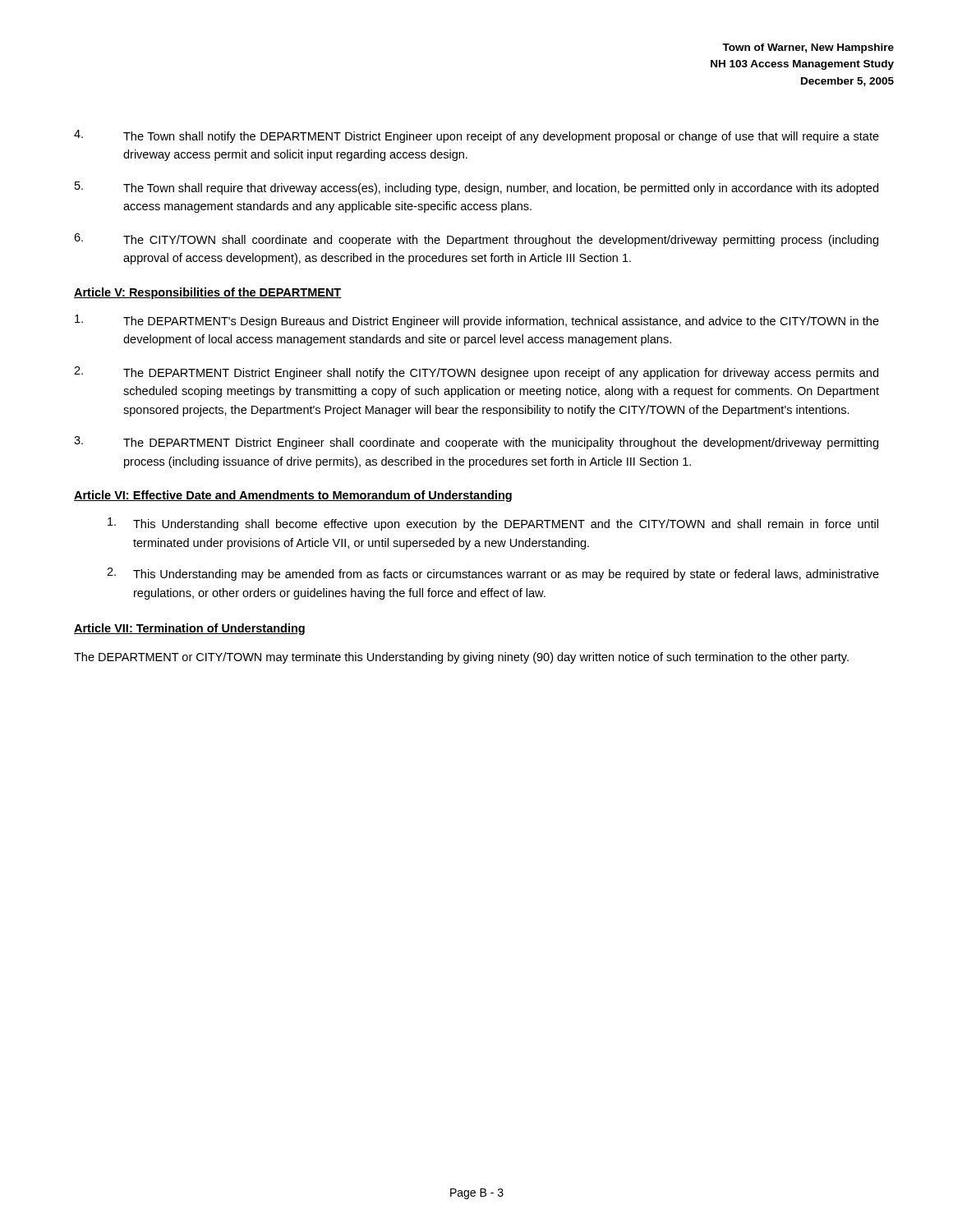Navigate to the text starting "2. This Understanding may be amended from"
Viewport: 953px width, 1232px height.
(493, 584)
